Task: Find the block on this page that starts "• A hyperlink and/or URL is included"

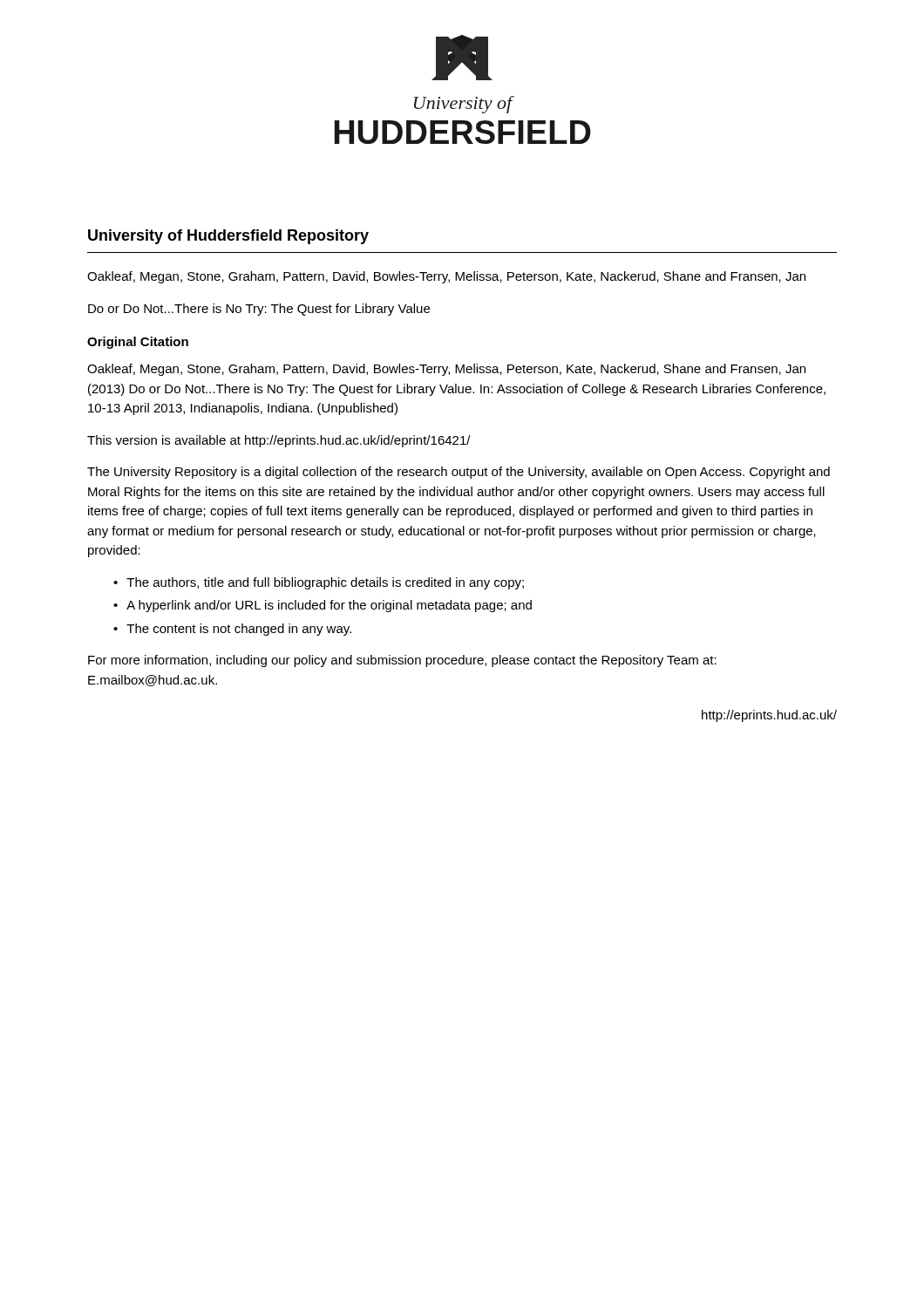Action: pos(323,605)
